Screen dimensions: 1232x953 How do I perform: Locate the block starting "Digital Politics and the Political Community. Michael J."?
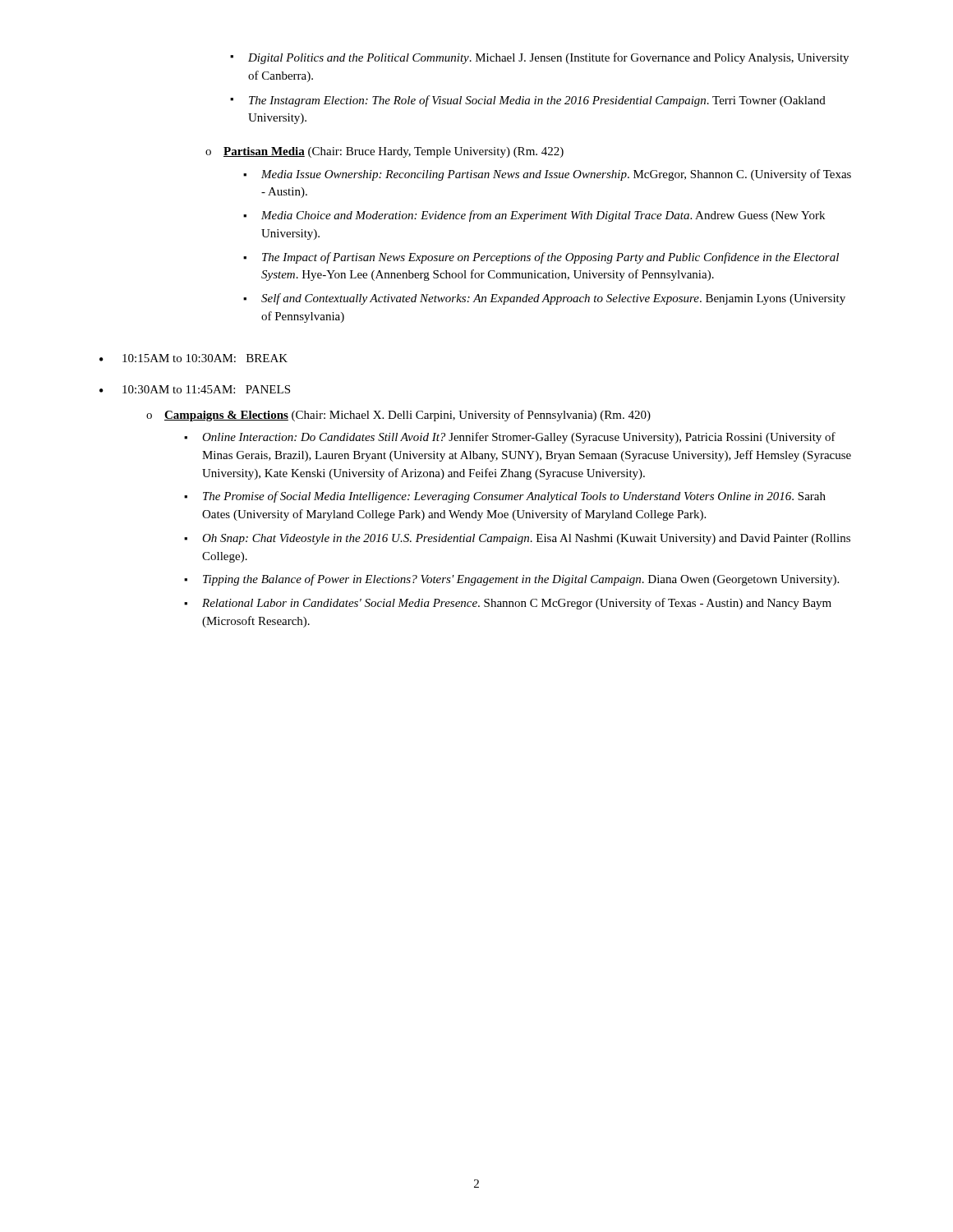tap(549, 66)
